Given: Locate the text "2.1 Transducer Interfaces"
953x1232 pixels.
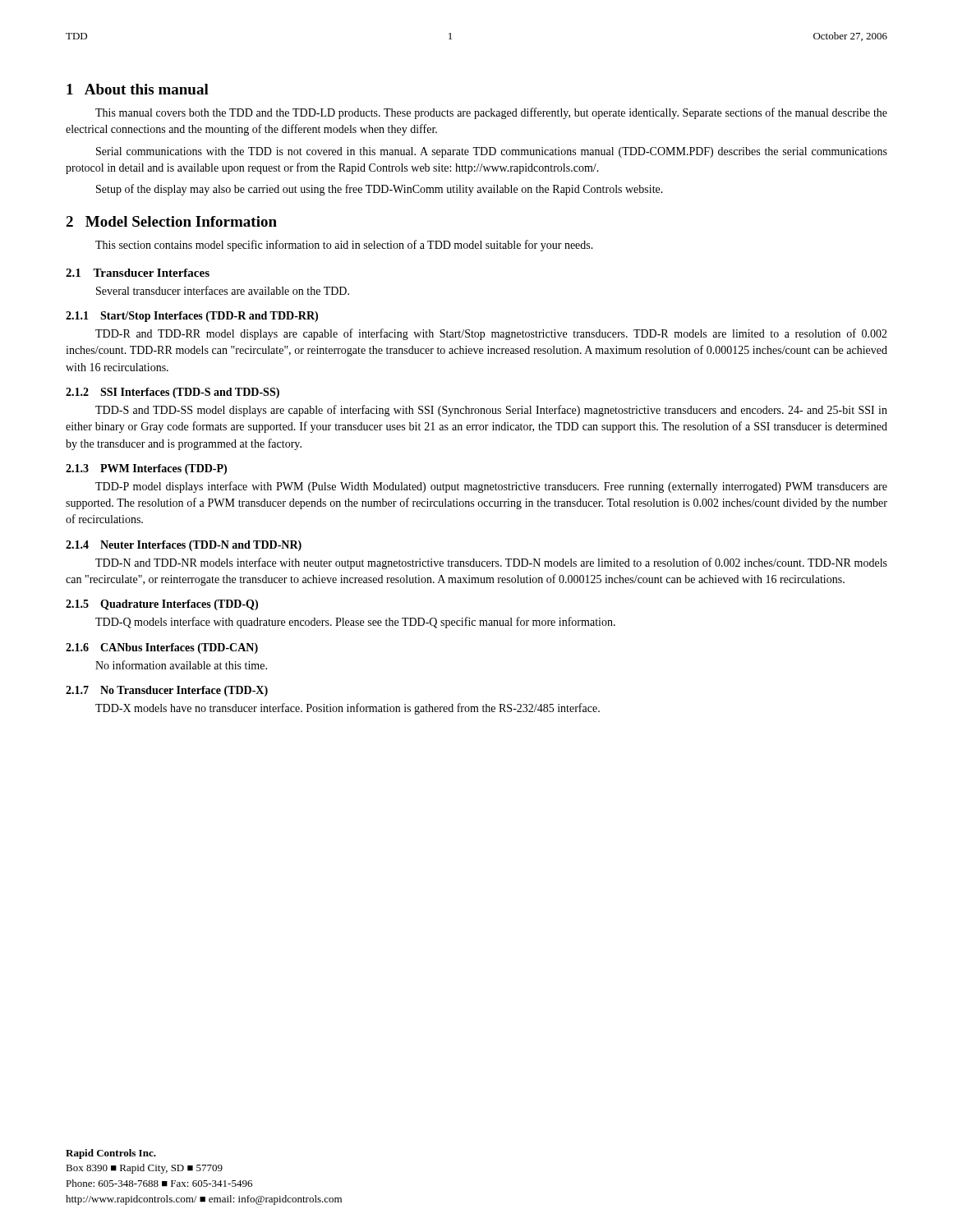Looking at the screenshot, I should 138,273.
